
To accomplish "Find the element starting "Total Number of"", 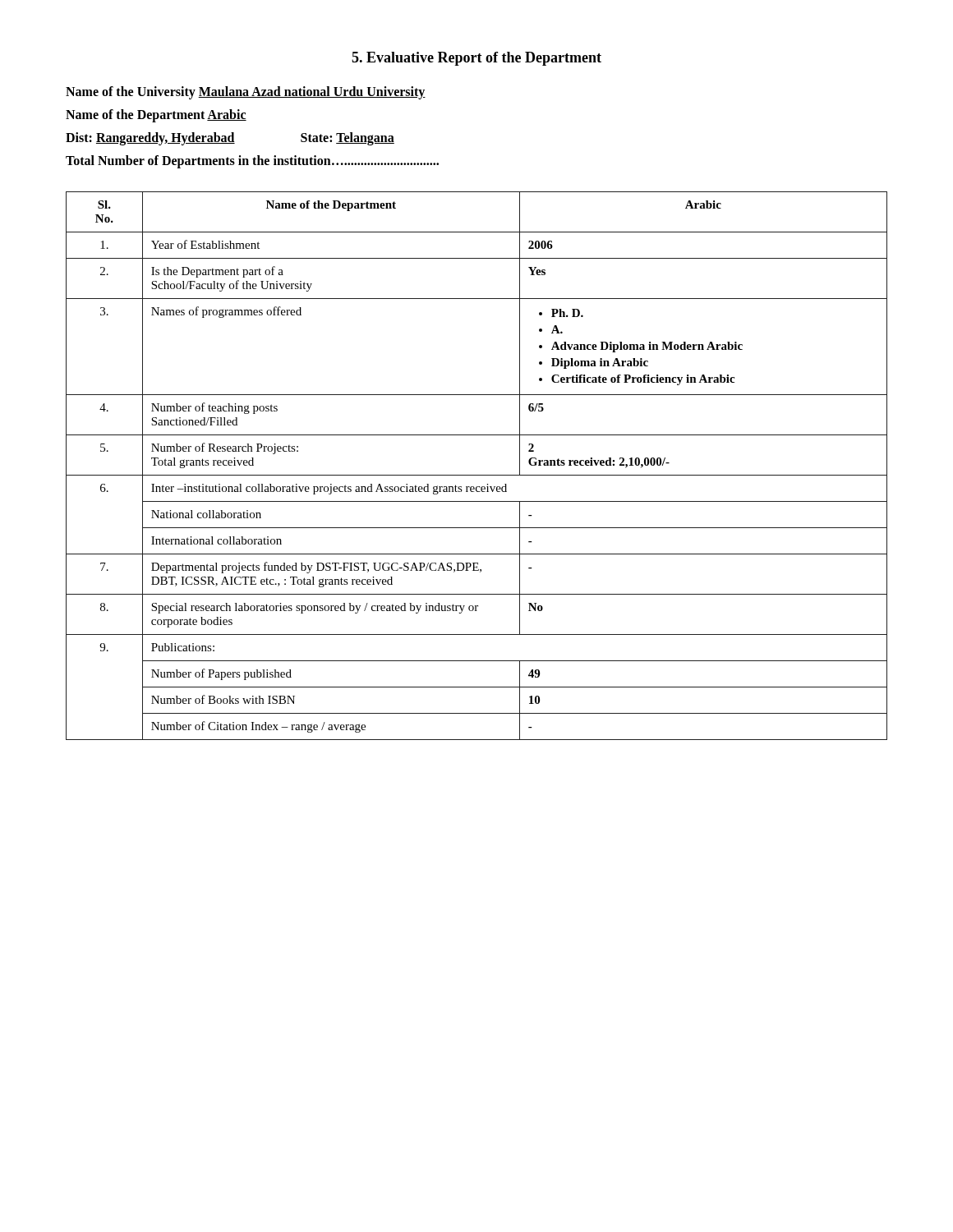I will point(252,161).
